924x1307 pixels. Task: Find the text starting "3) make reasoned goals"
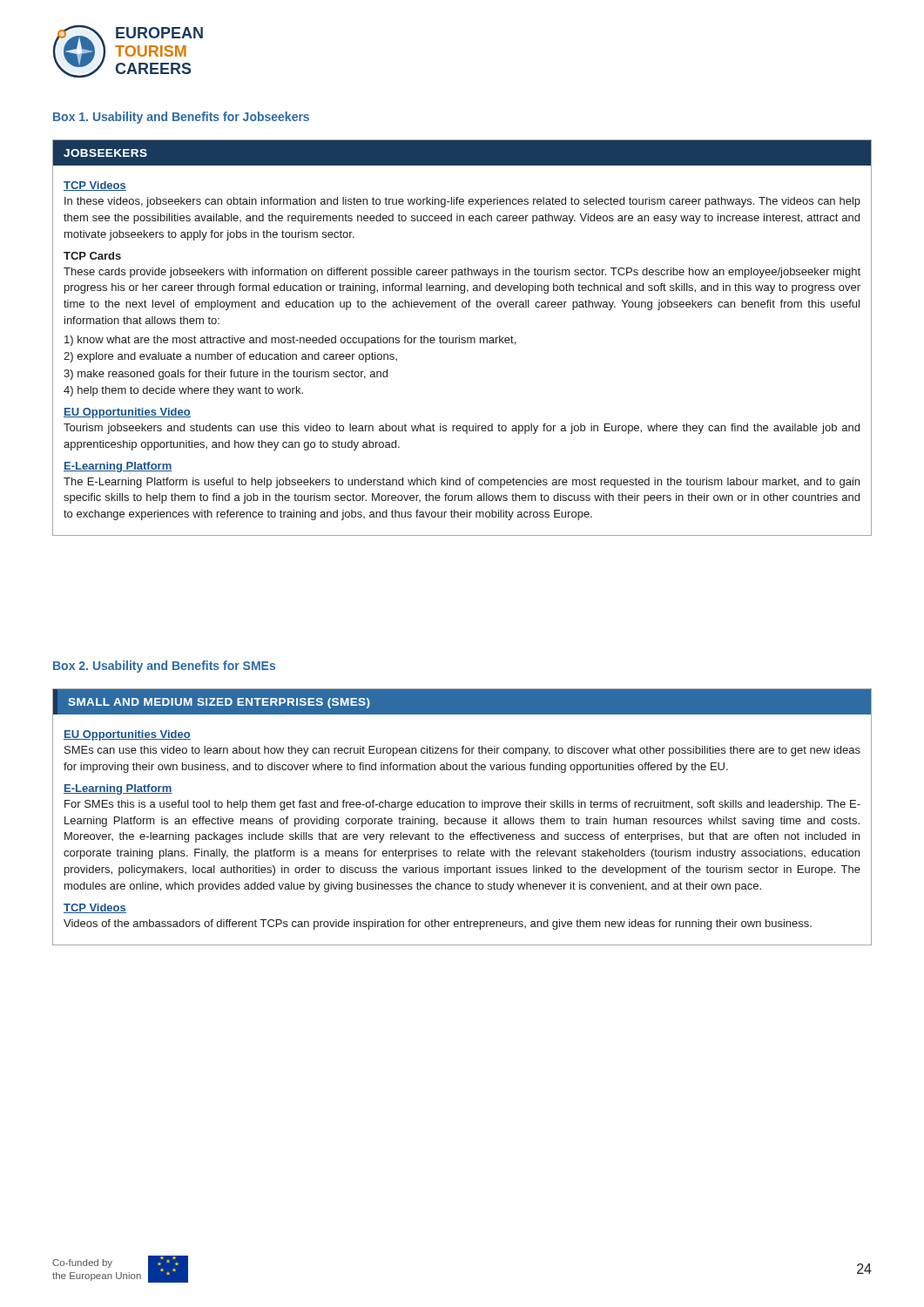pos(226,373)
